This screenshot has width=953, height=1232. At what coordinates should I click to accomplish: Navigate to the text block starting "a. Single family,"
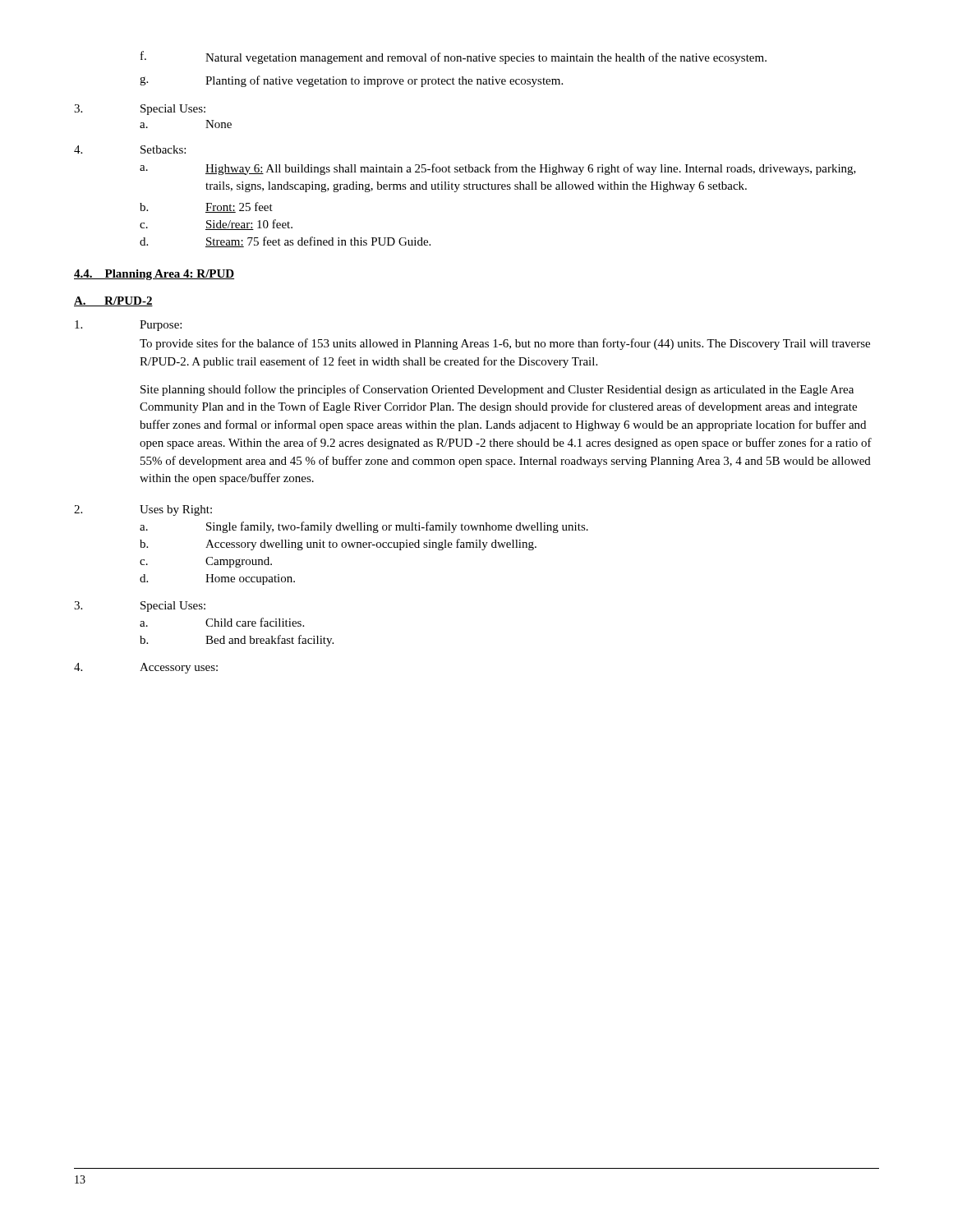(509, 527)
